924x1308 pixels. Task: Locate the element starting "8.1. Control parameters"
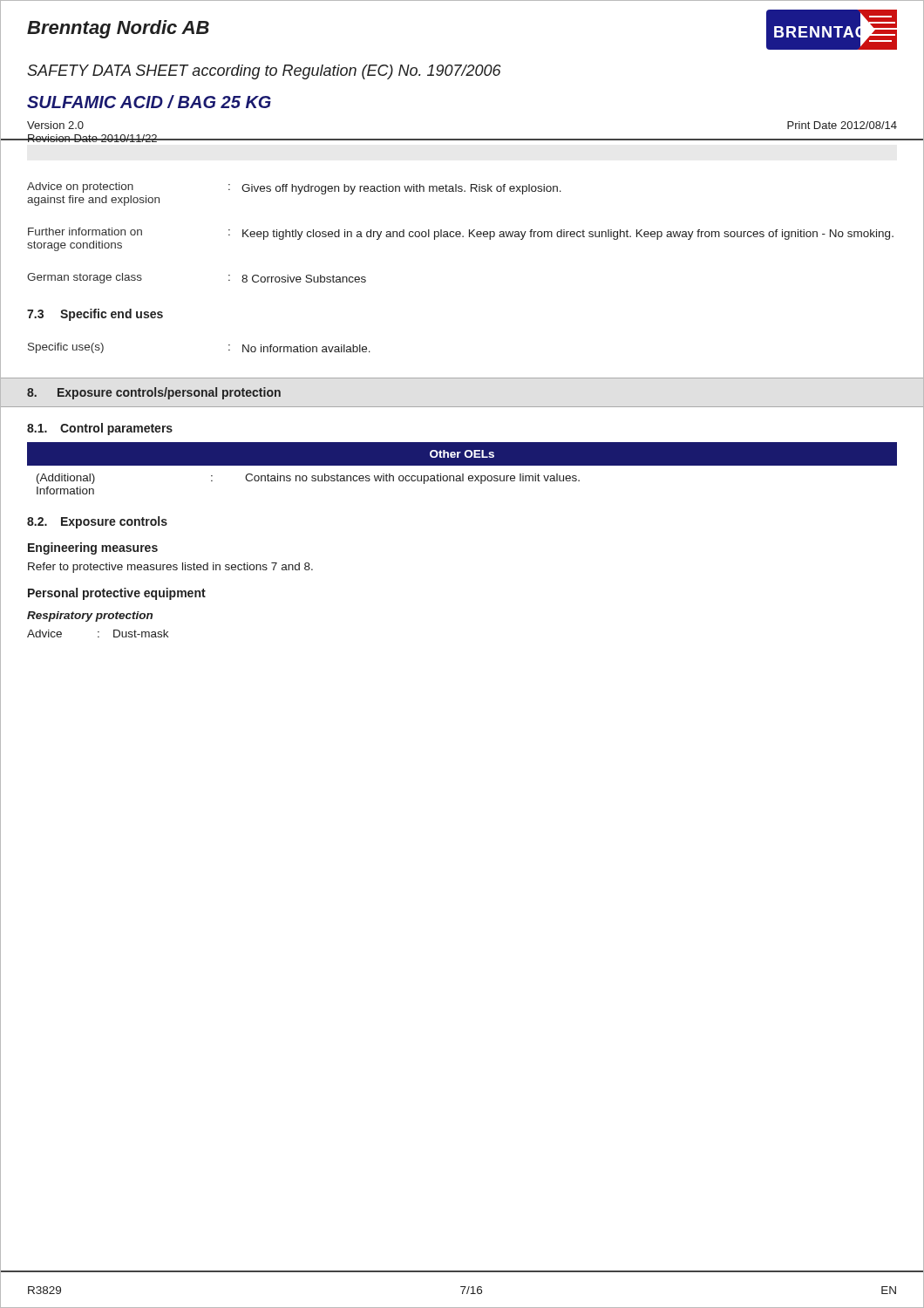[x=100, y=428]
